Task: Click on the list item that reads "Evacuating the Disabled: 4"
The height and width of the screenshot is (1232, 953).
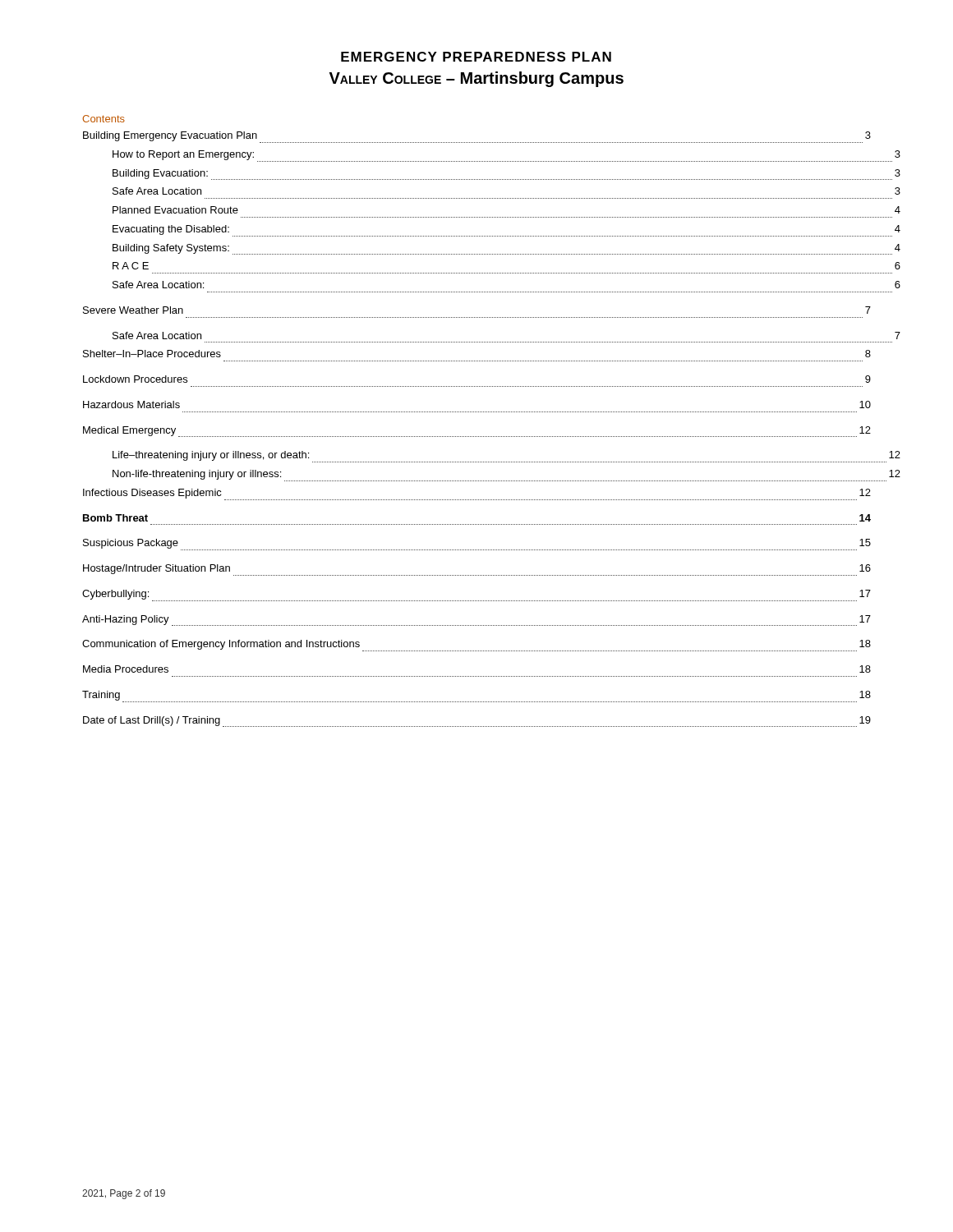Action: point(476,229)
